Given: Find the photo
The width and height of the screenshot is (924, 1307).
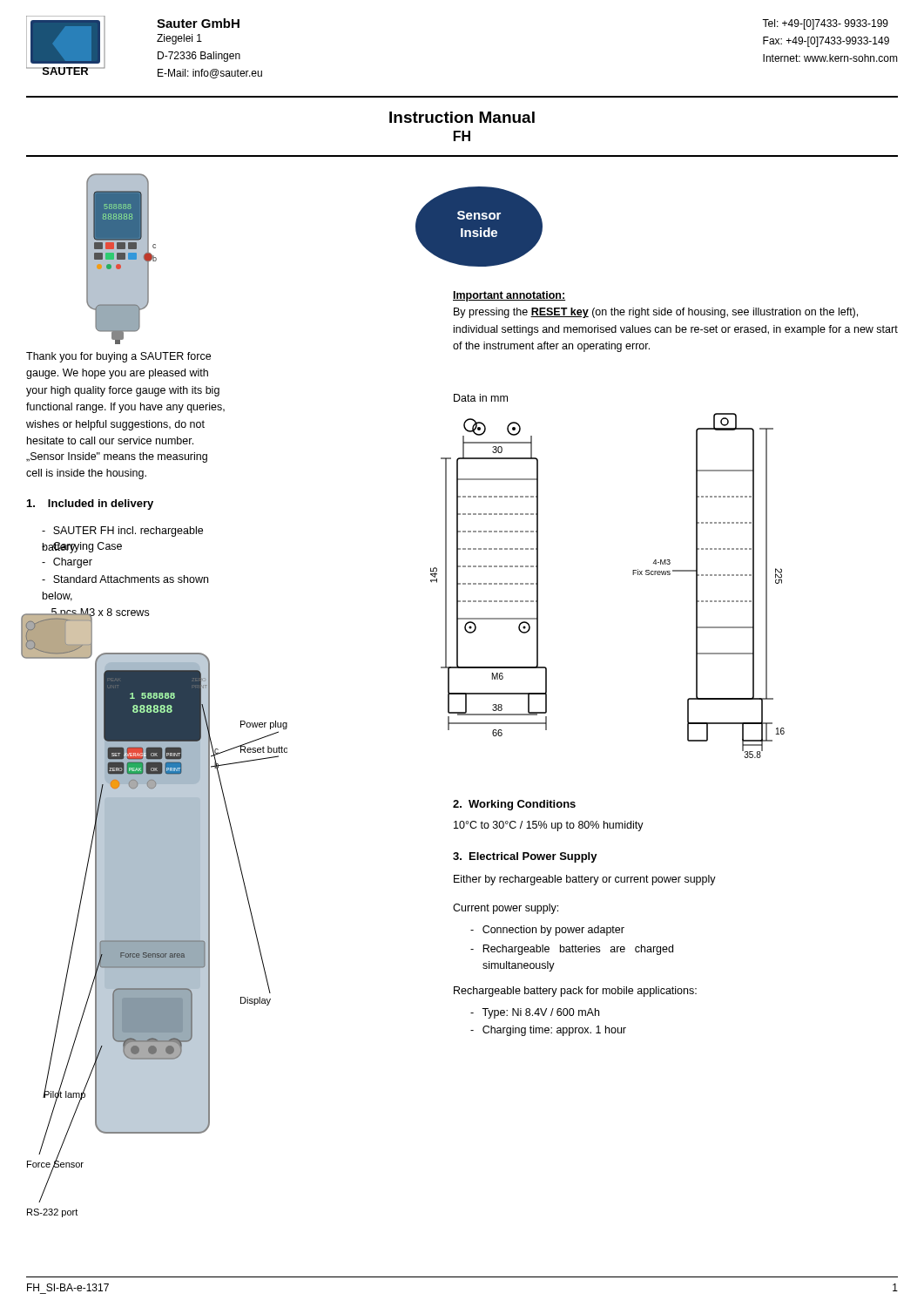Looking at the screenshot, I should point(122,257).
